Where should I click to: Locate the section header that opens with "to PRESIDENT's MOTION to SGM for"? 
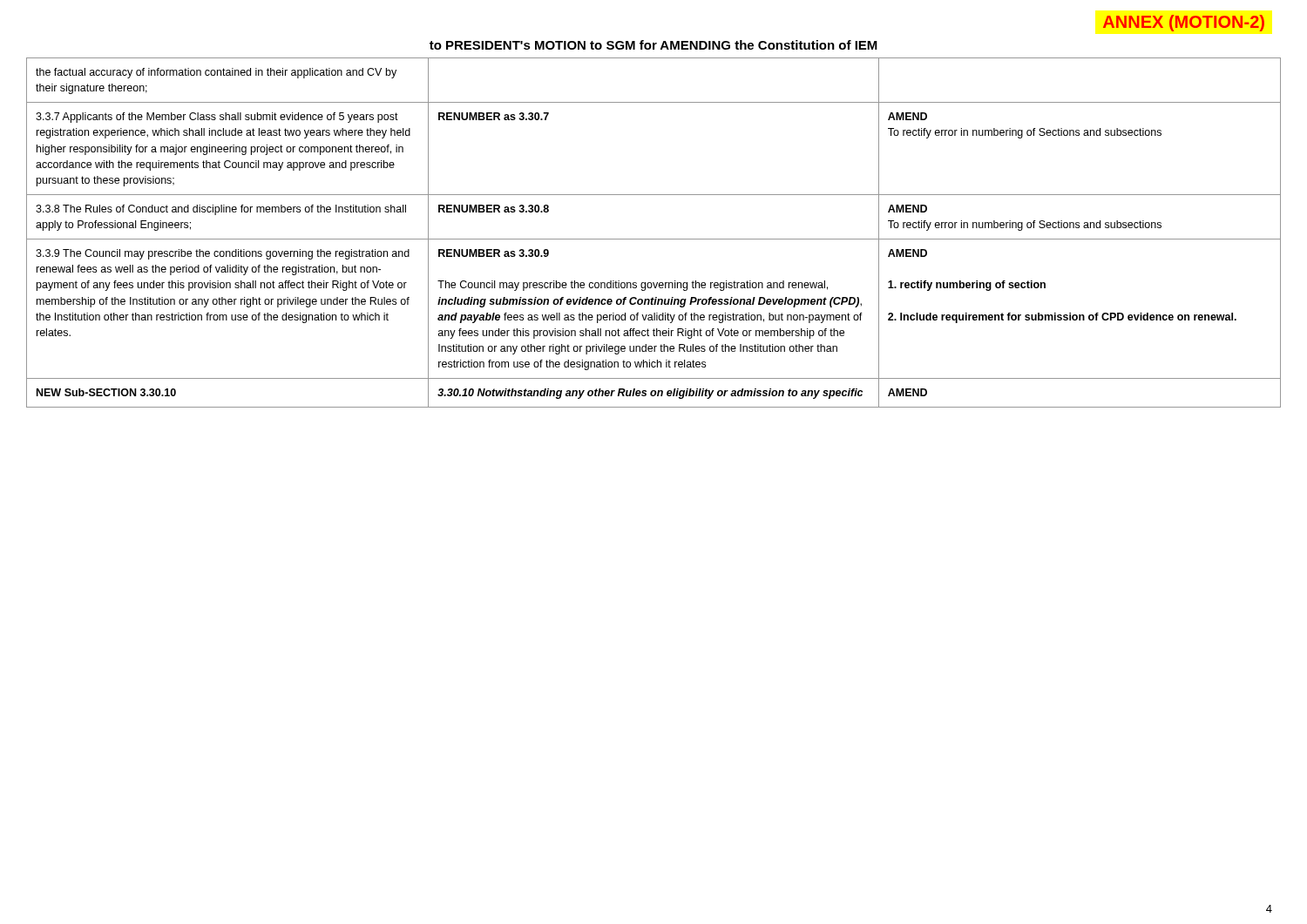[654, 45]
